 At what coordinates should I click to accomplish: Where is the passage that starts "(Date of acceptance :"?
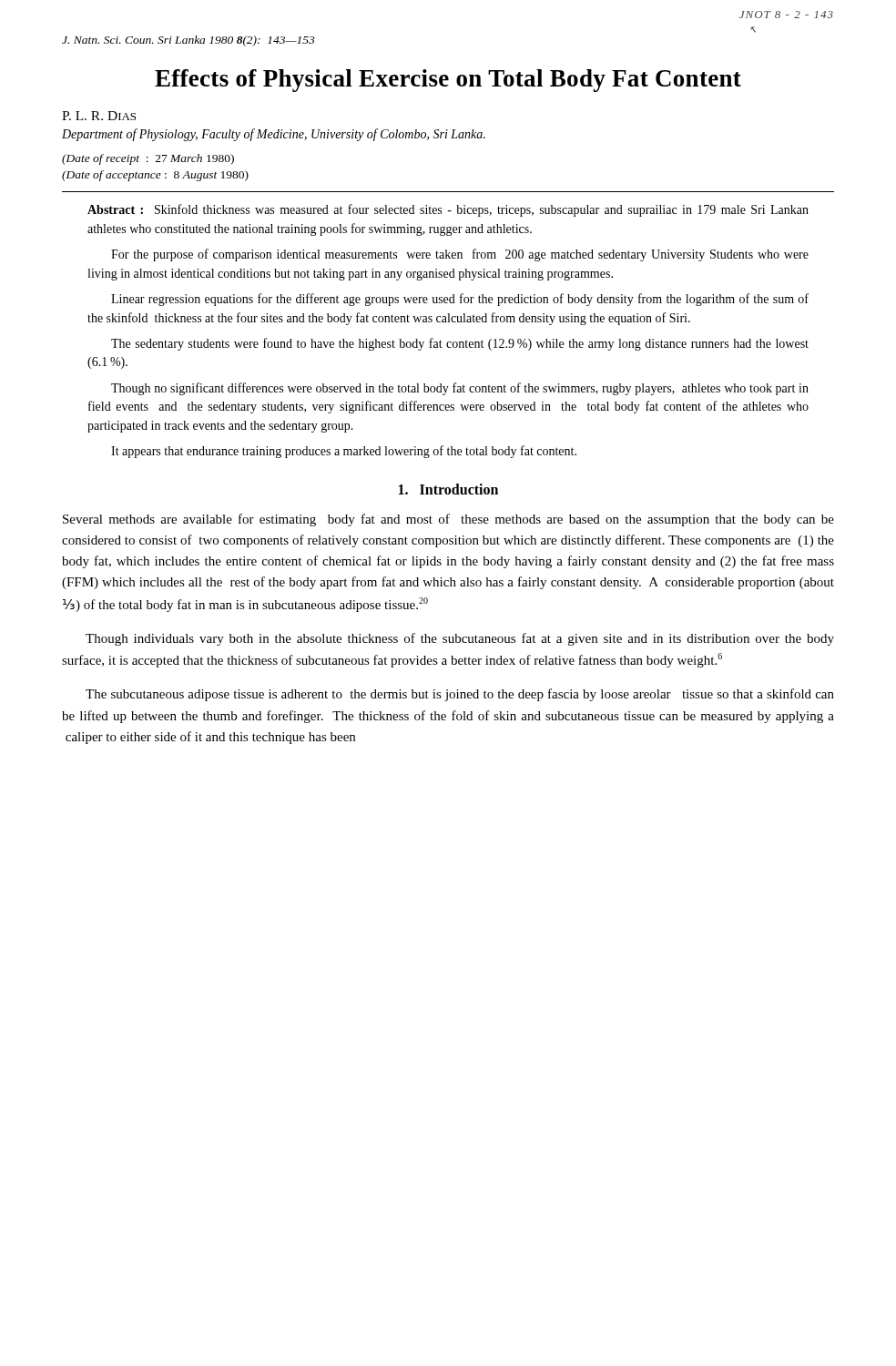click(x=155, y=175)
